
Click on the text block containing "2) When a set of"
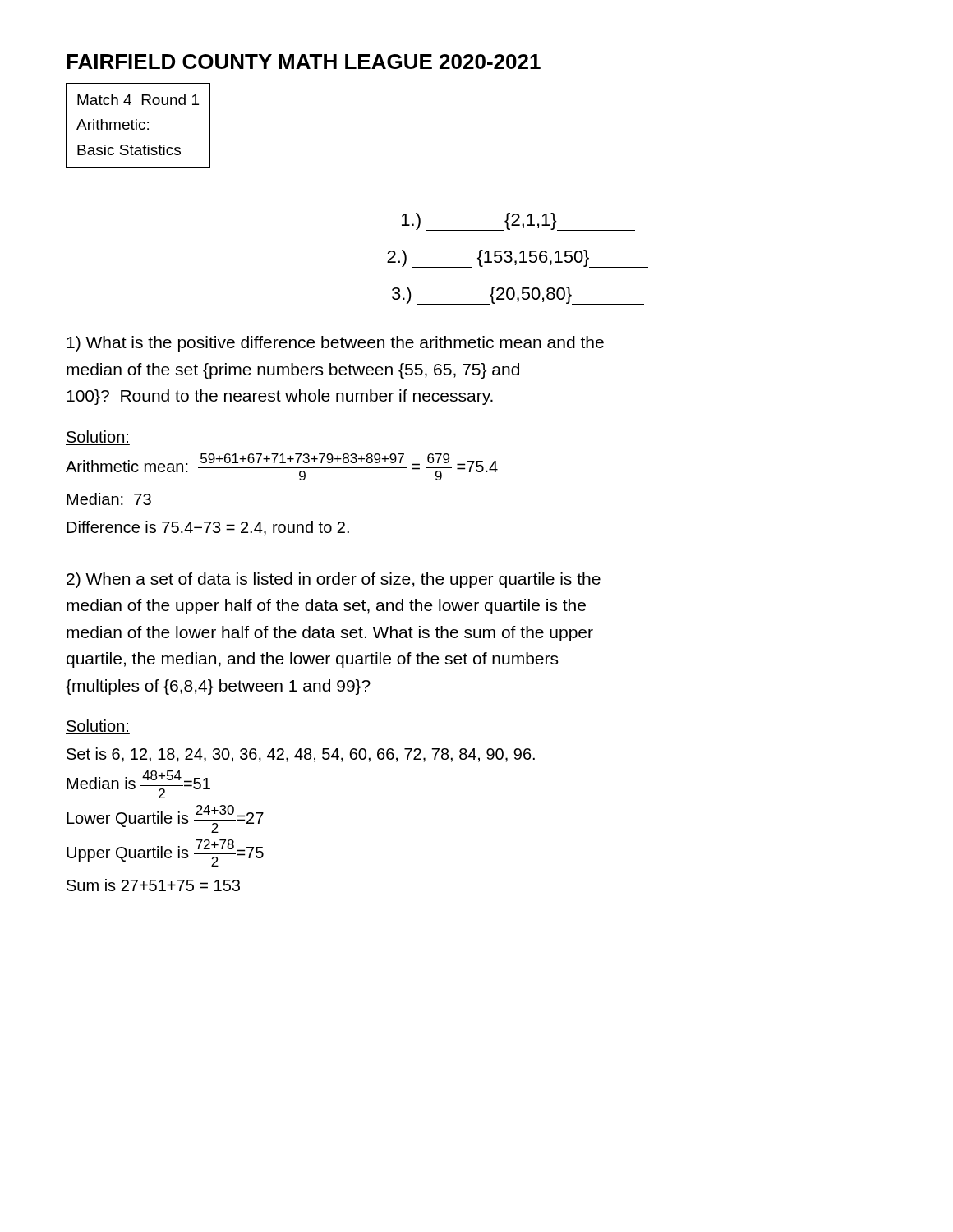pos(333,632)
